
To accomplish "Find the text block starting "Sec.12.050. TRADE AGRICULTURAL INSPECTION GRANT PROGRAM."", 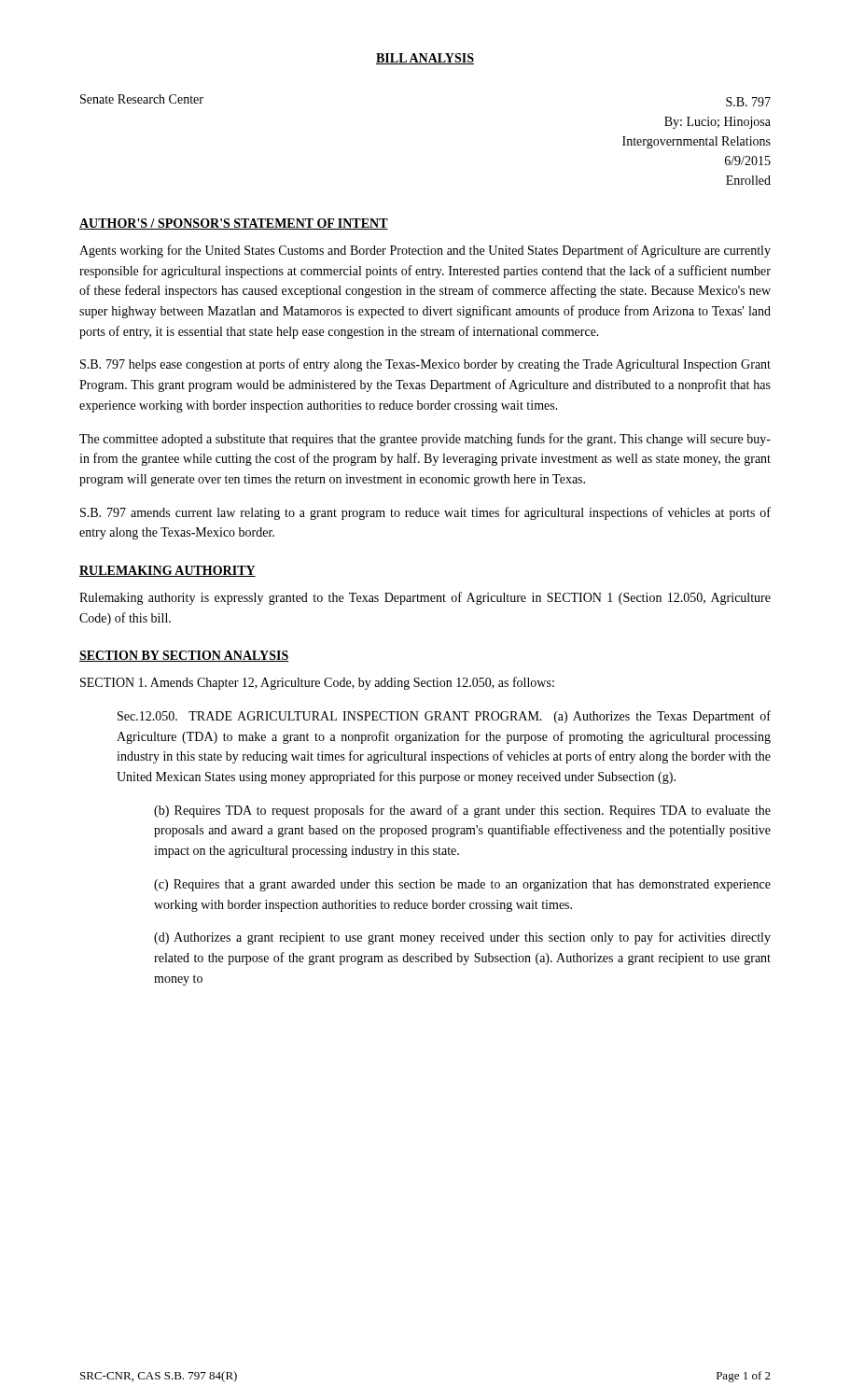I will click(444, 747).
